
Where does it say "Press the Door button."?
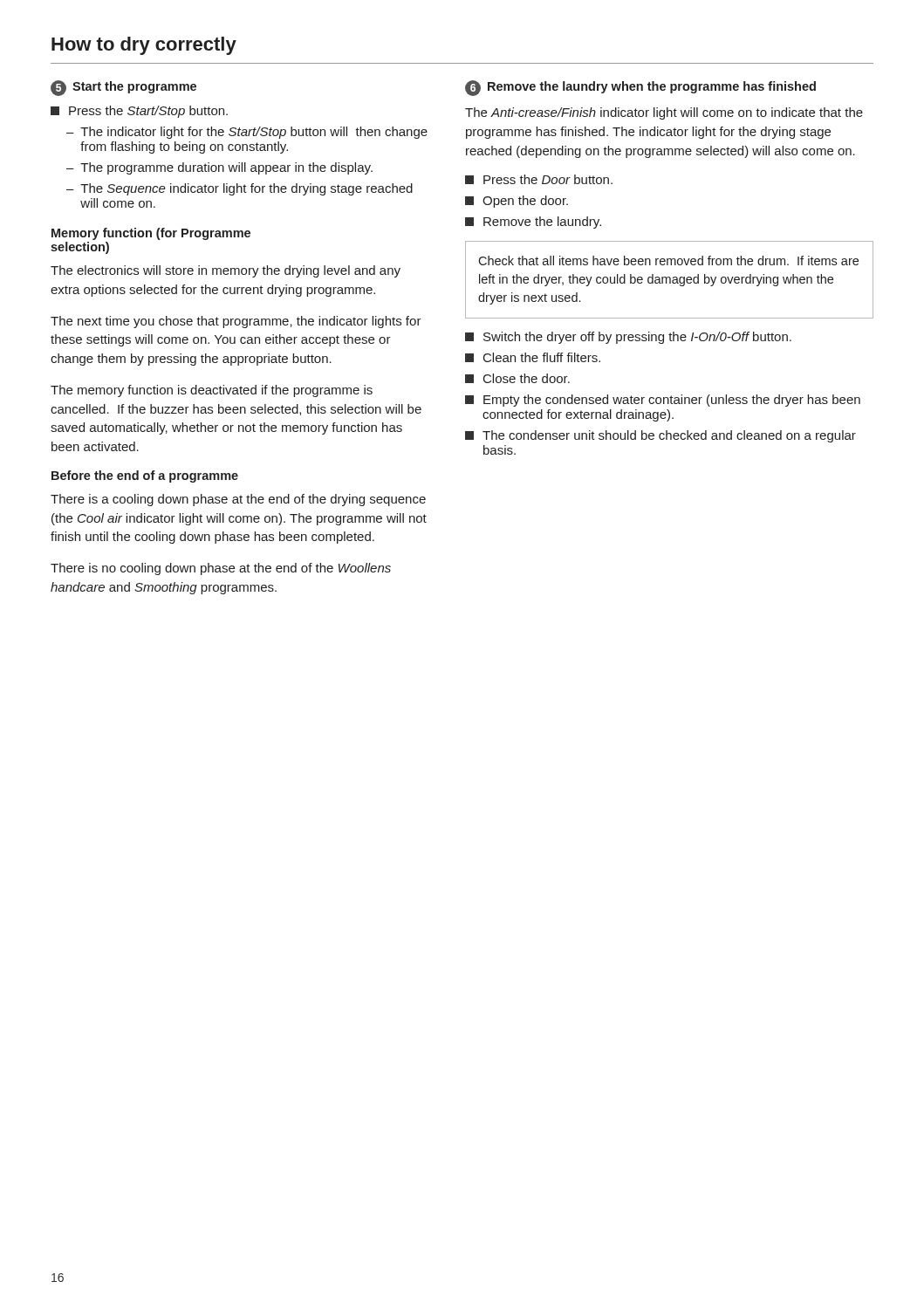click(539, 180)
